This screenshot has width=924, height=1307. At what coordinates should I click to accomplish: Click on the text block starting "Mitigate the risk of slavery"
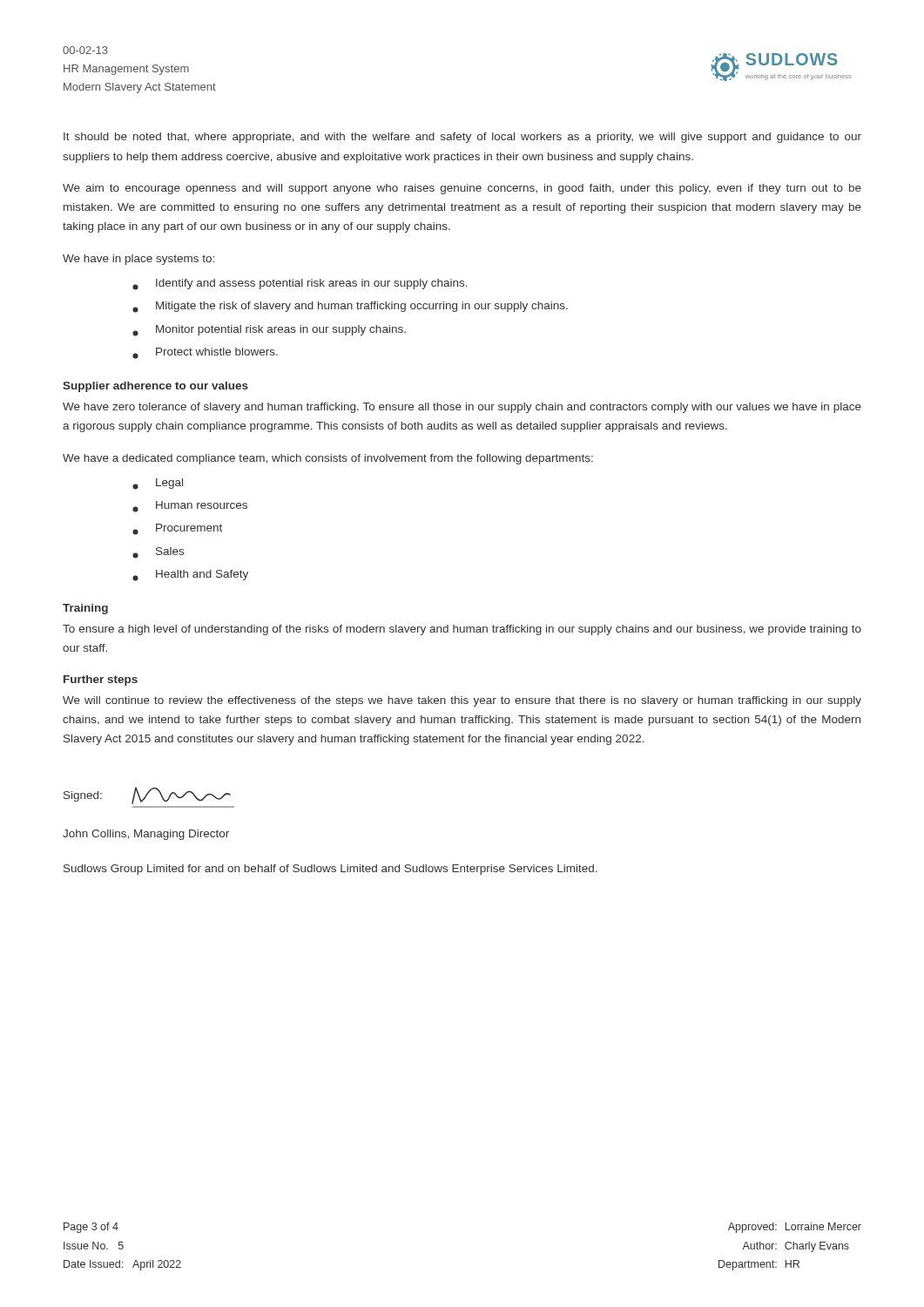tap(350, 306)
